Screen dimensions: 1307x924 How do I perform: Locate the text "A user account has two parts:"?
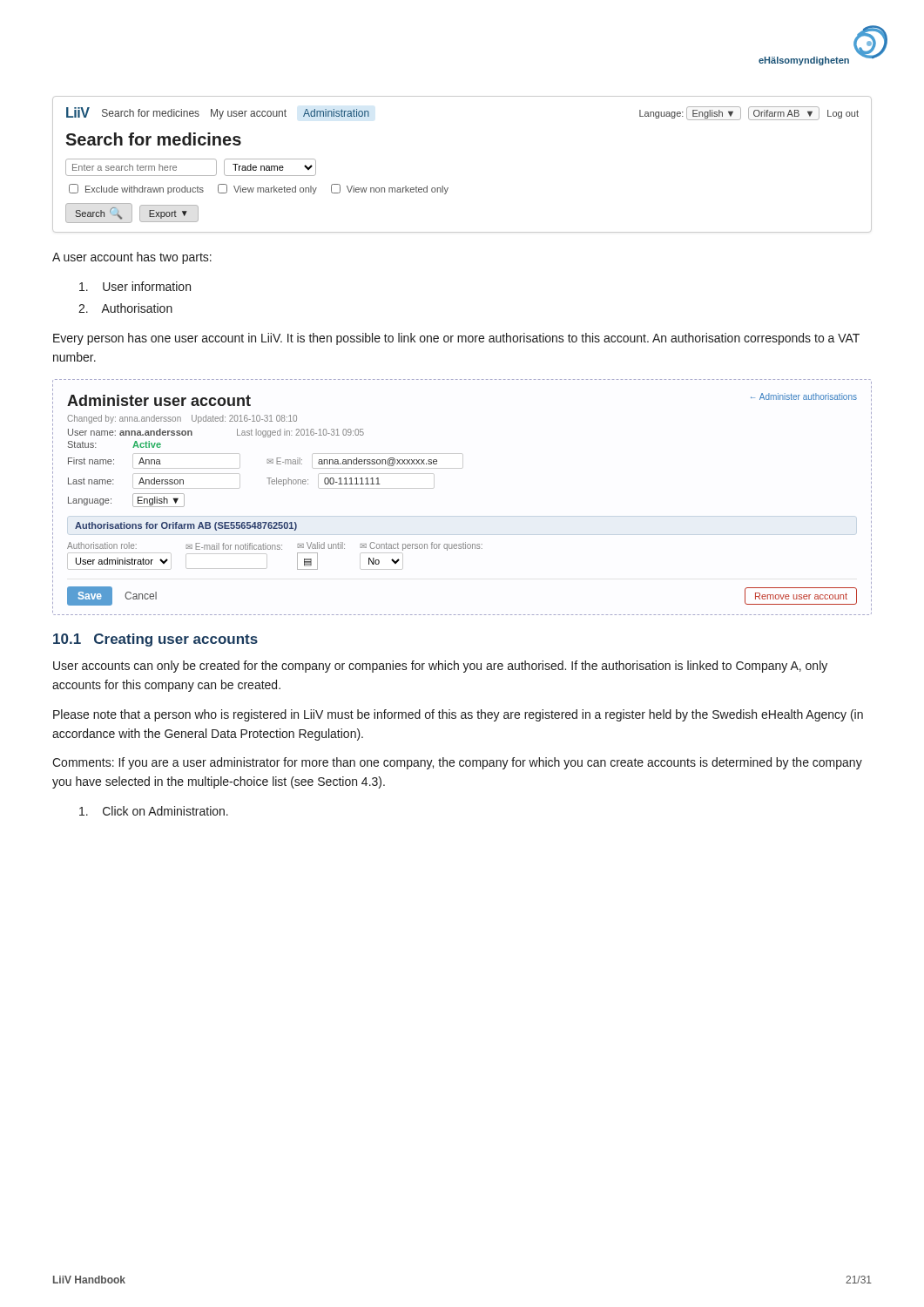132,257
